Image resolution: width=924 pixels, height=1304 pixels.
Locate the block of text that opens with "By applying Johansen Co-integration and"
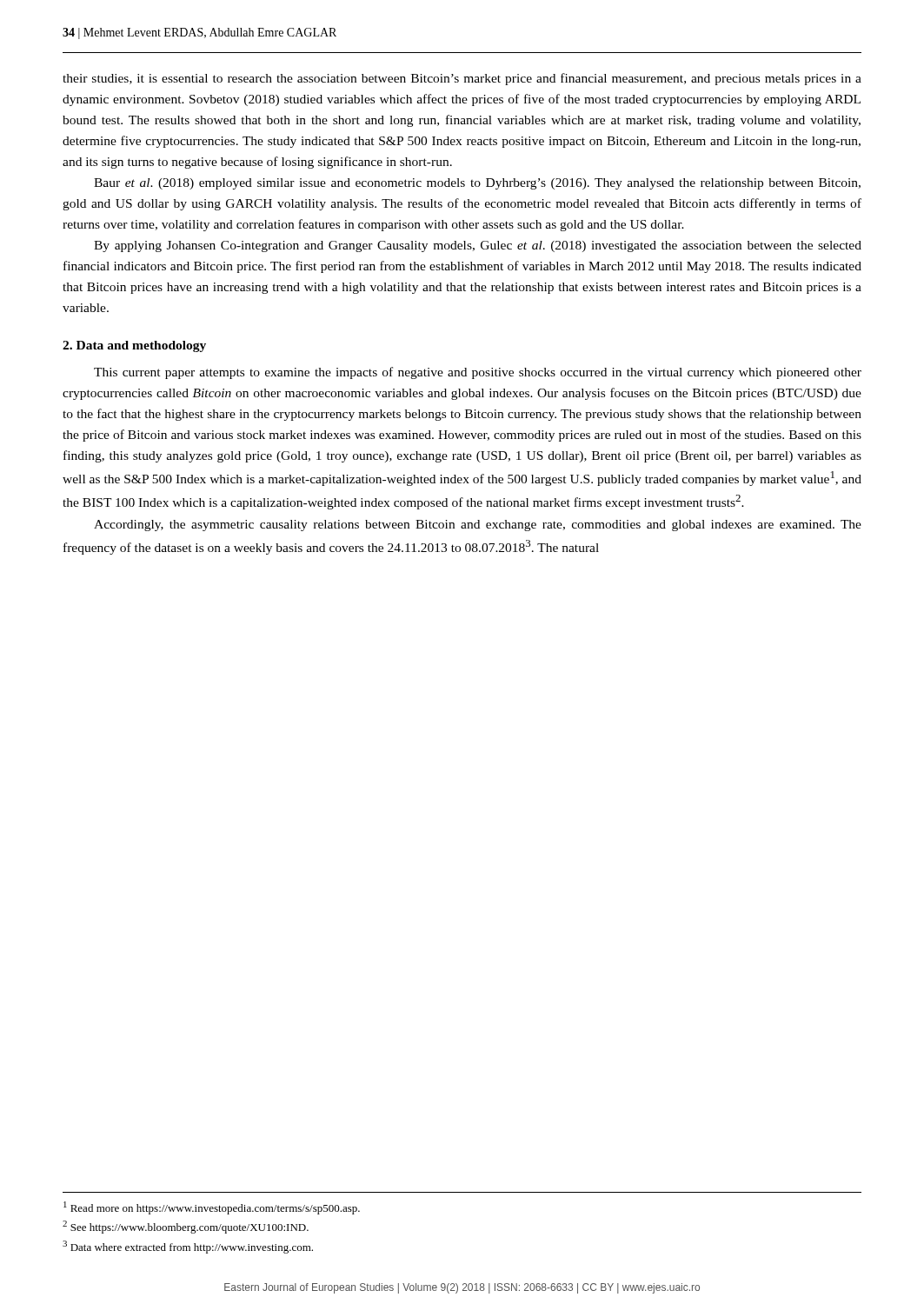click(462, 276)
